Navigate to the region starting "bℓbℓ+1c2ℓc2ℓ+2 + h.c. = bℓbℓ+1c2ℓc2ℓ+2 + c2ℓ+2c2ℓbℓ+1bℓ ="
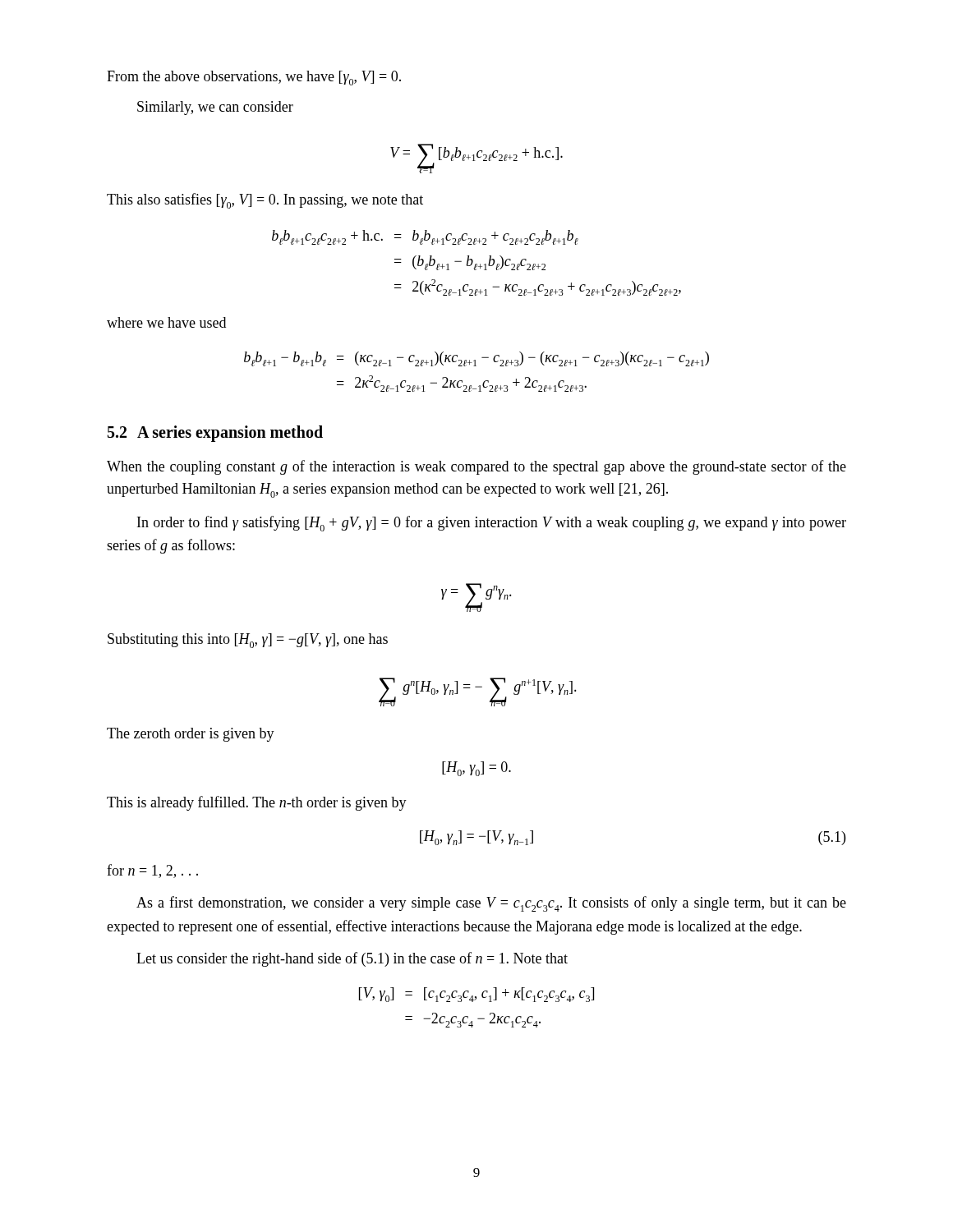This screenshot has height=1232, width=953. click(476, 262)
